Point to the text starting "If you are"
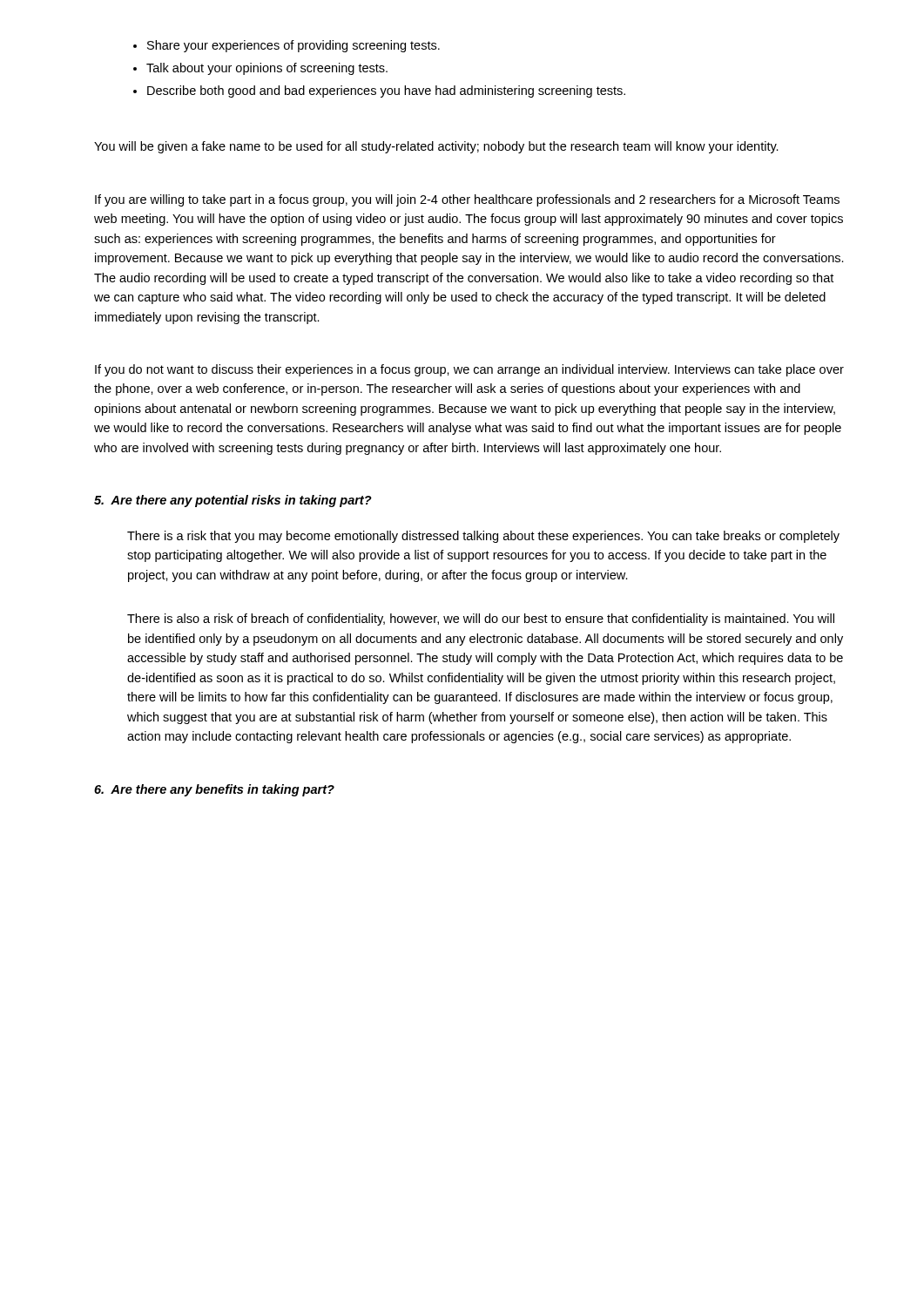924x1307 pixels. (469, 258)
